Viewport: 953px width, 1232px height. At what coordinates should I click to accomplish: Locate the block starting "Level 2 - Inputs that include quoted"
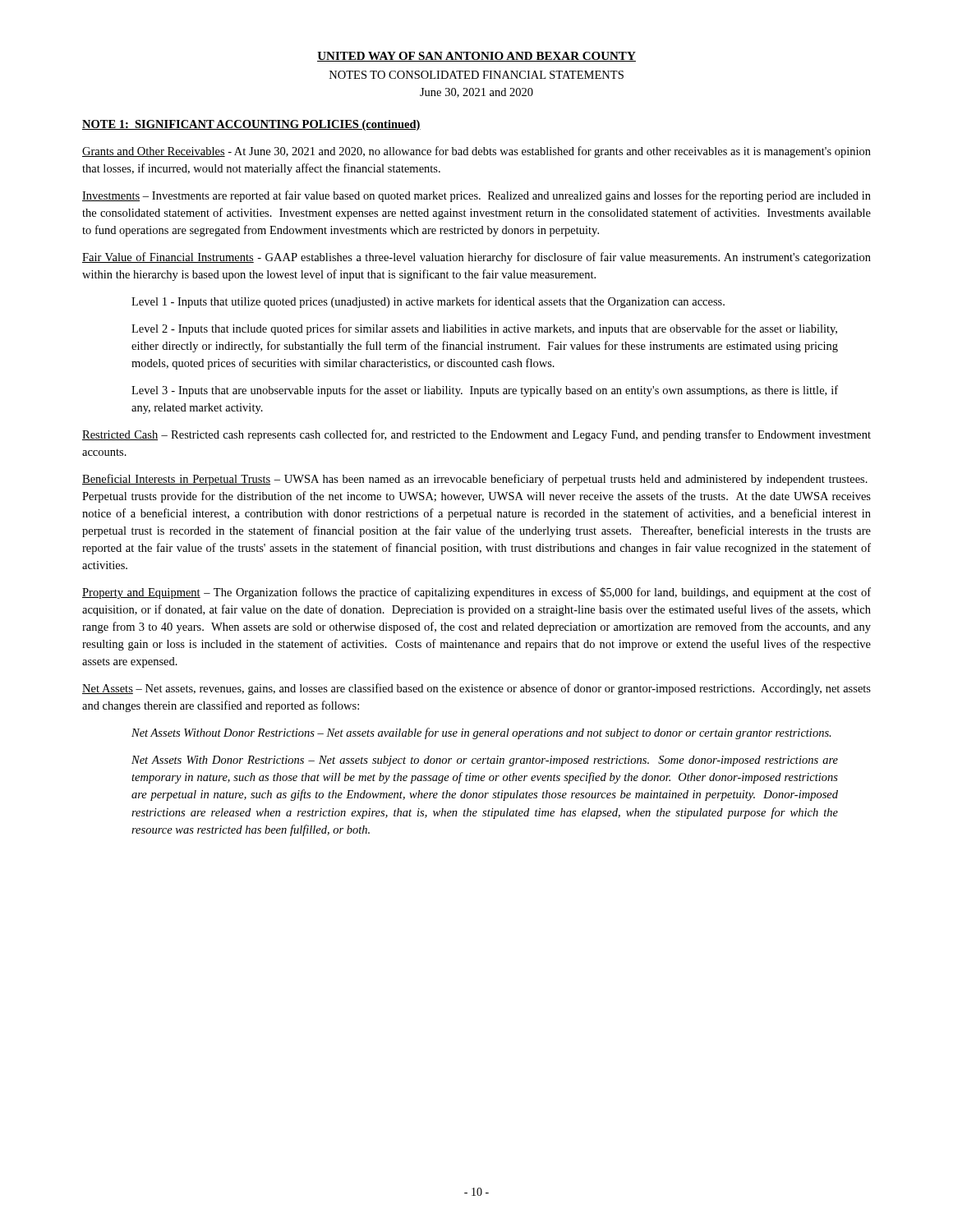pos(485,346)
